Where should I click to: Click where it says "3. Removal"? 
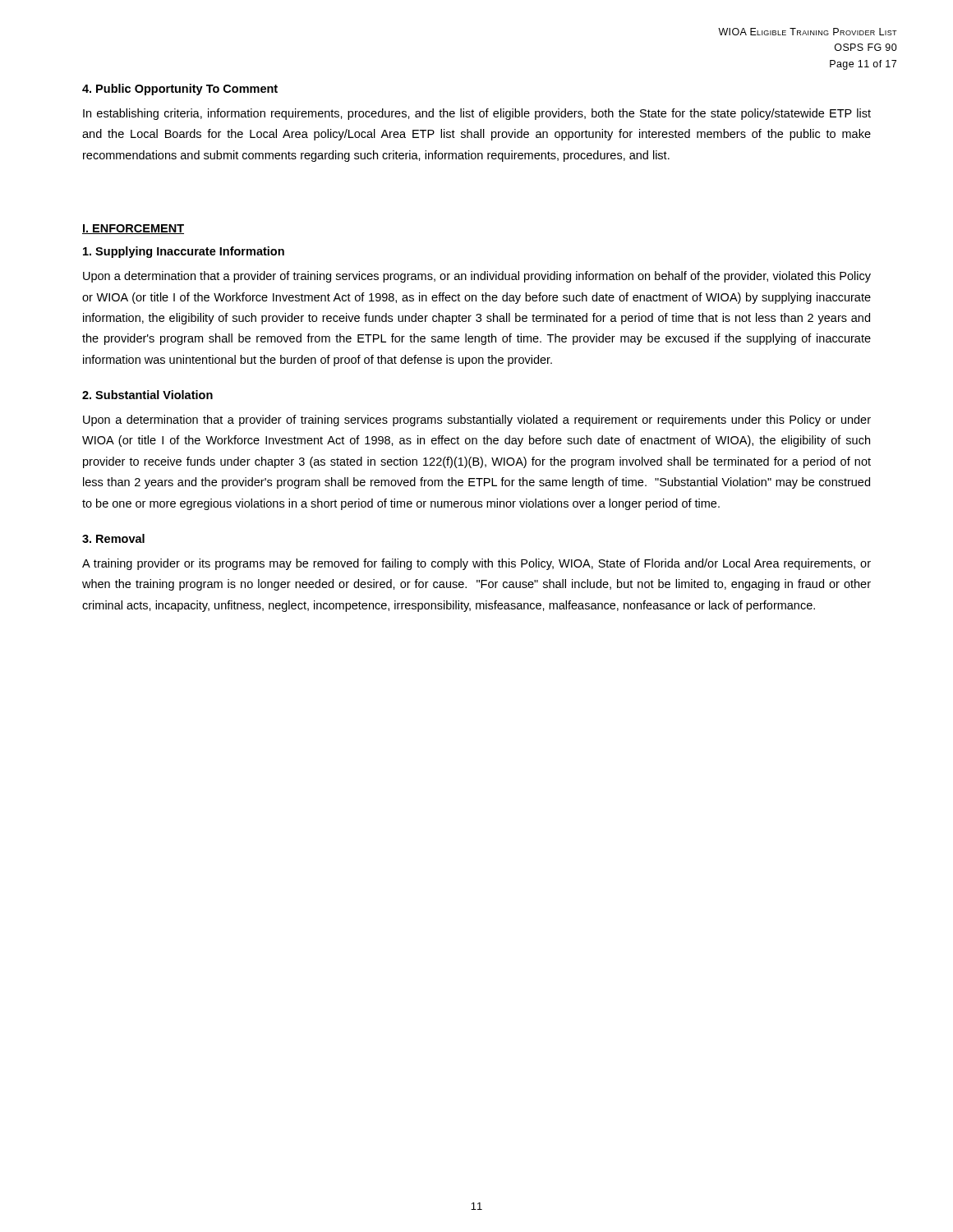[114, 539]
